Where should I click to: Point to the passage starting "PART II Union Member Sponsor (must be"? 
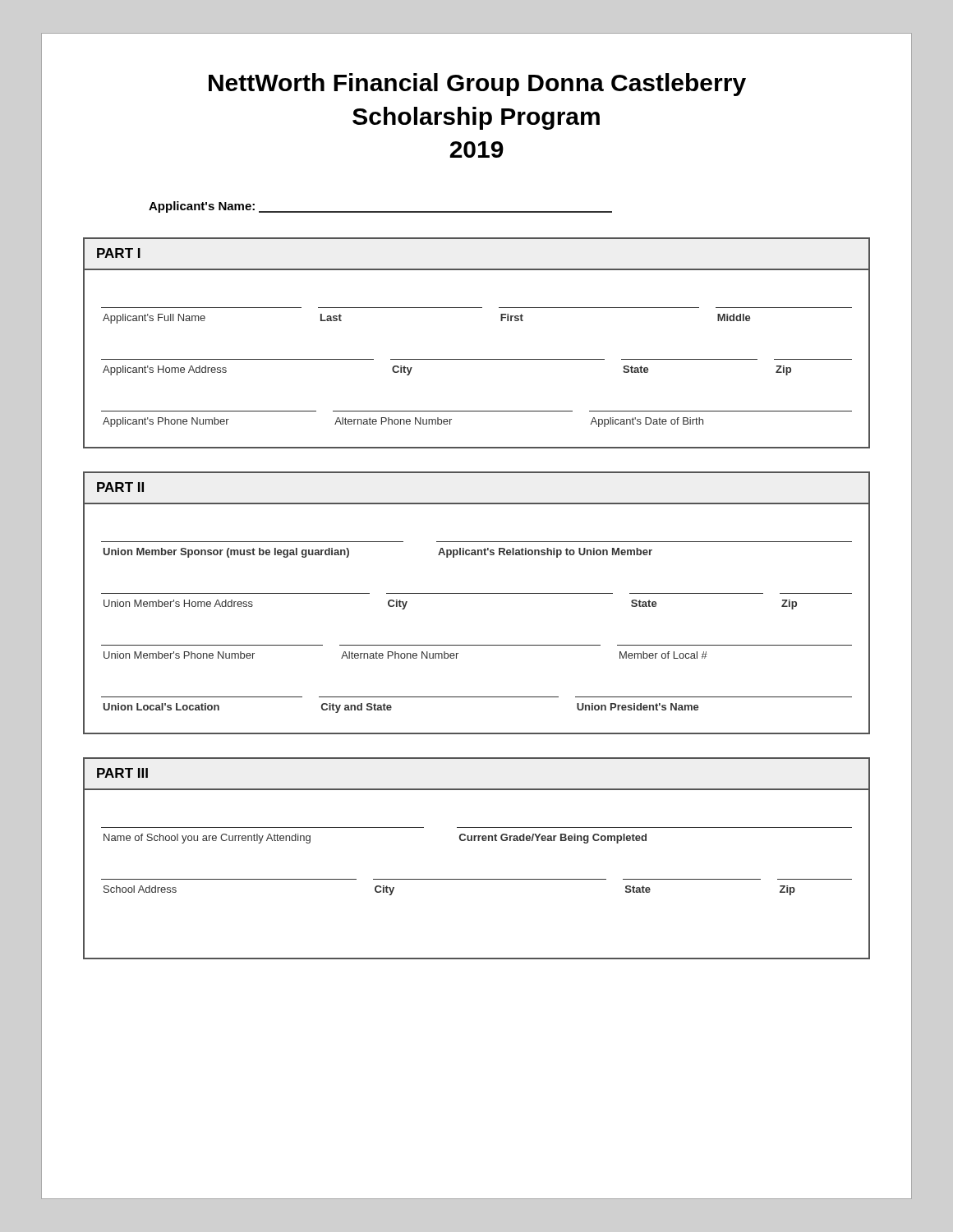click(476, 602)
